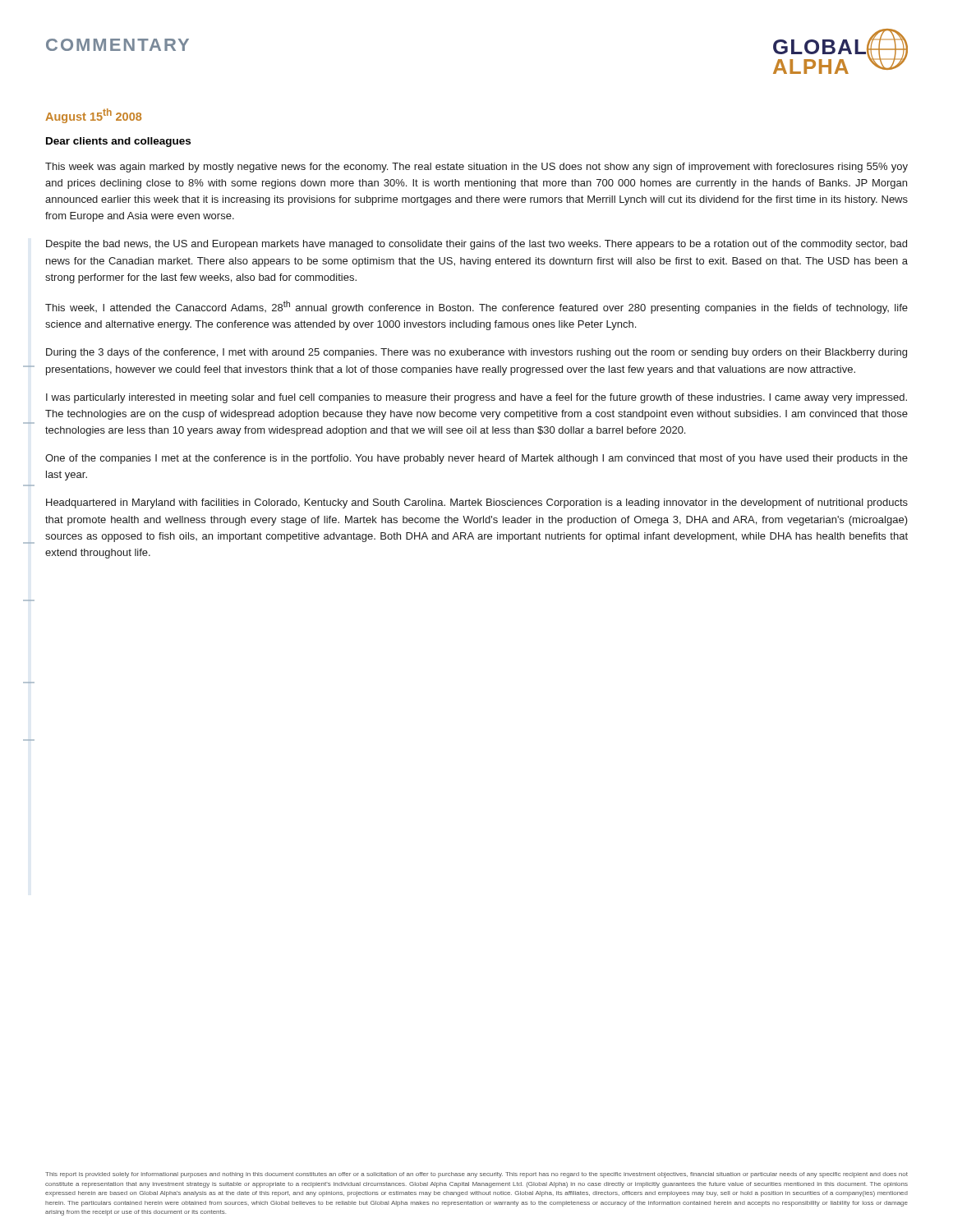Image resolution: width=953 pixels, height=1232 pixels.
Task: Navigate to the block starting "Despite the bad news,"
Action: (x=476, y=260)
